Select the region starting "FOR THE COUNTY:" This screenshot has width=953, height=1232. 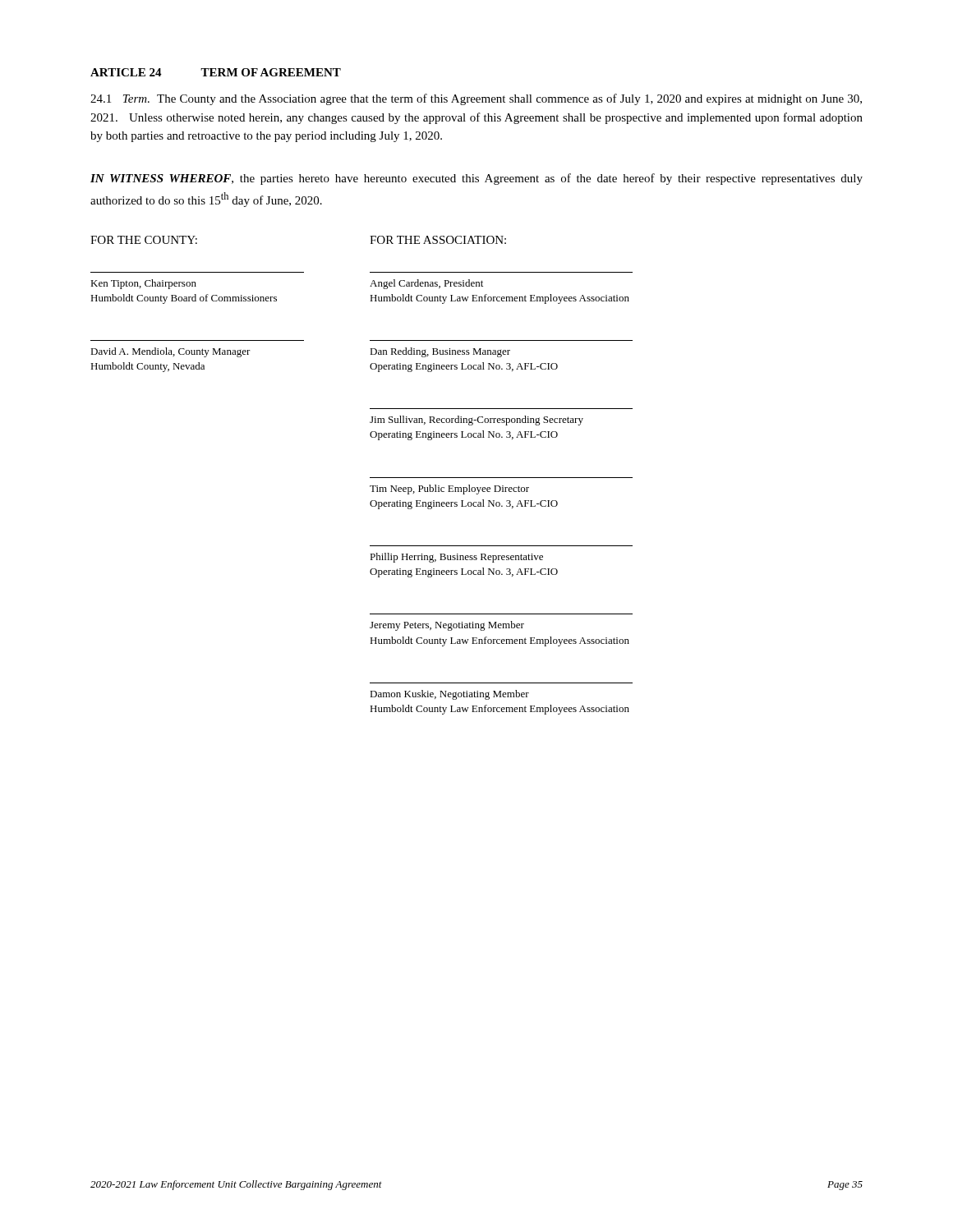click(x=144, y=239)
